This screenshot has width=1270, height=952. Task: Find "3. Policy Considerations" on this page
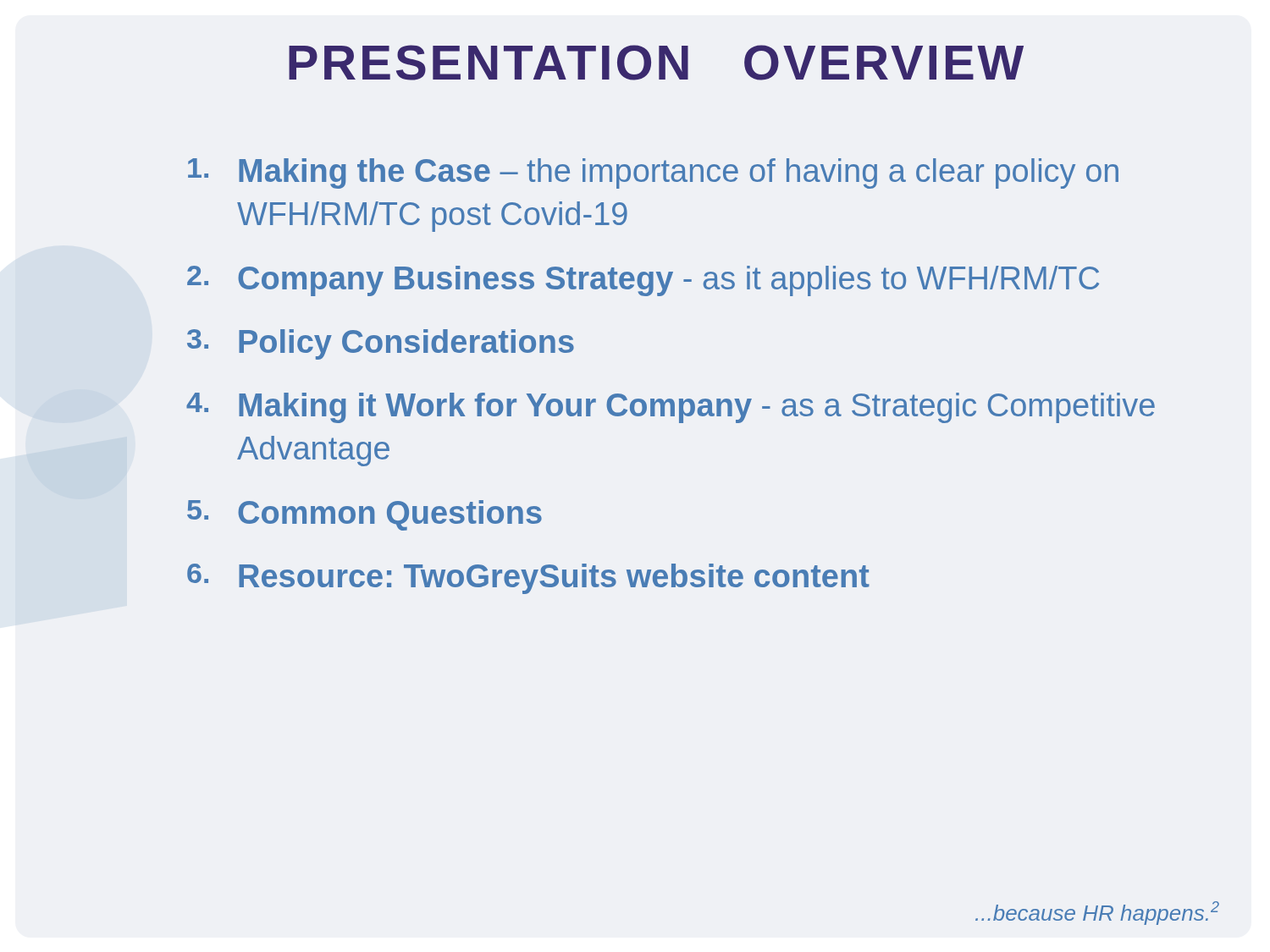pos(381,342)
